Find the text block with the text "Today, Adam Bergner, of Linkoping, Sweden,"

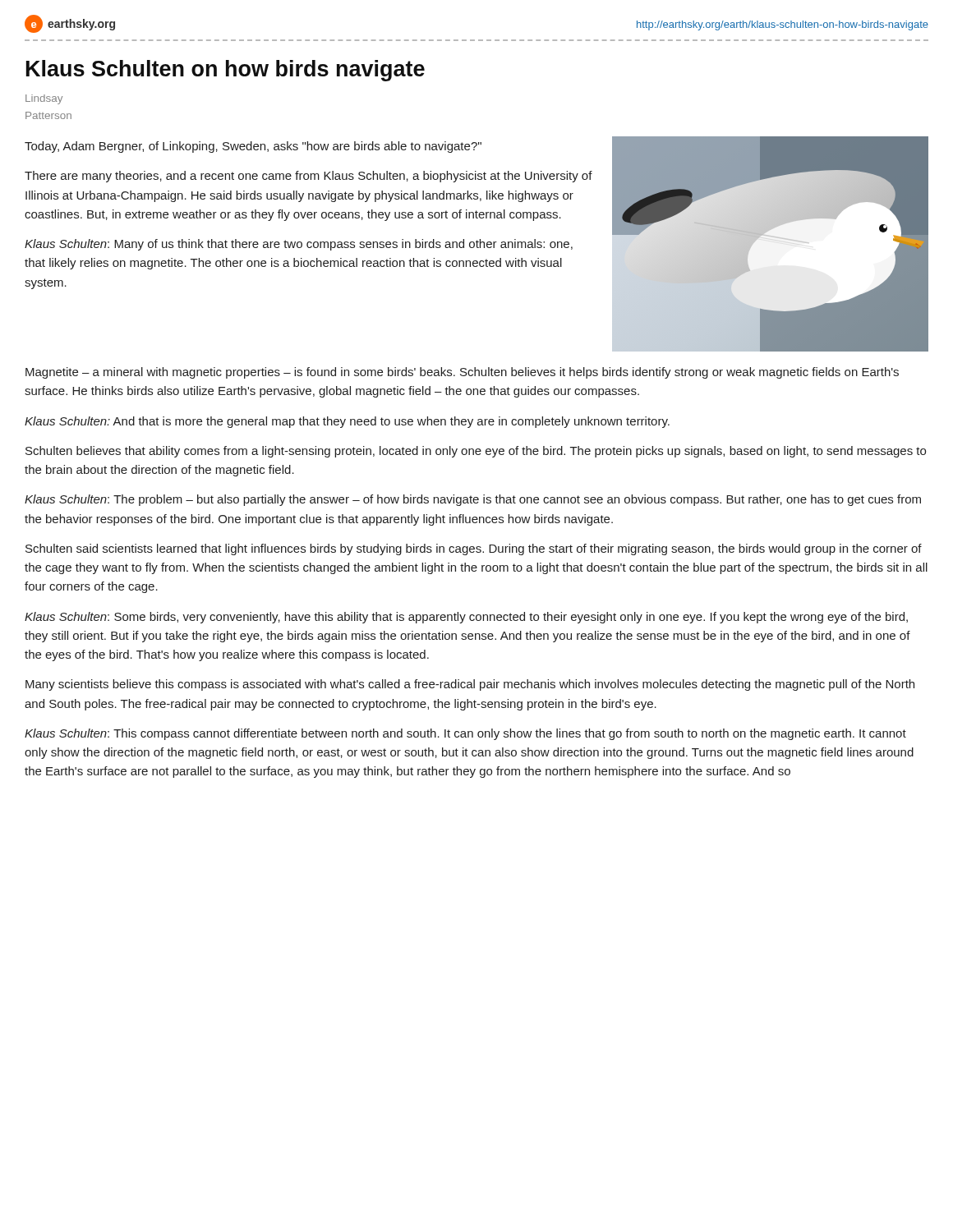coord(309,146)
